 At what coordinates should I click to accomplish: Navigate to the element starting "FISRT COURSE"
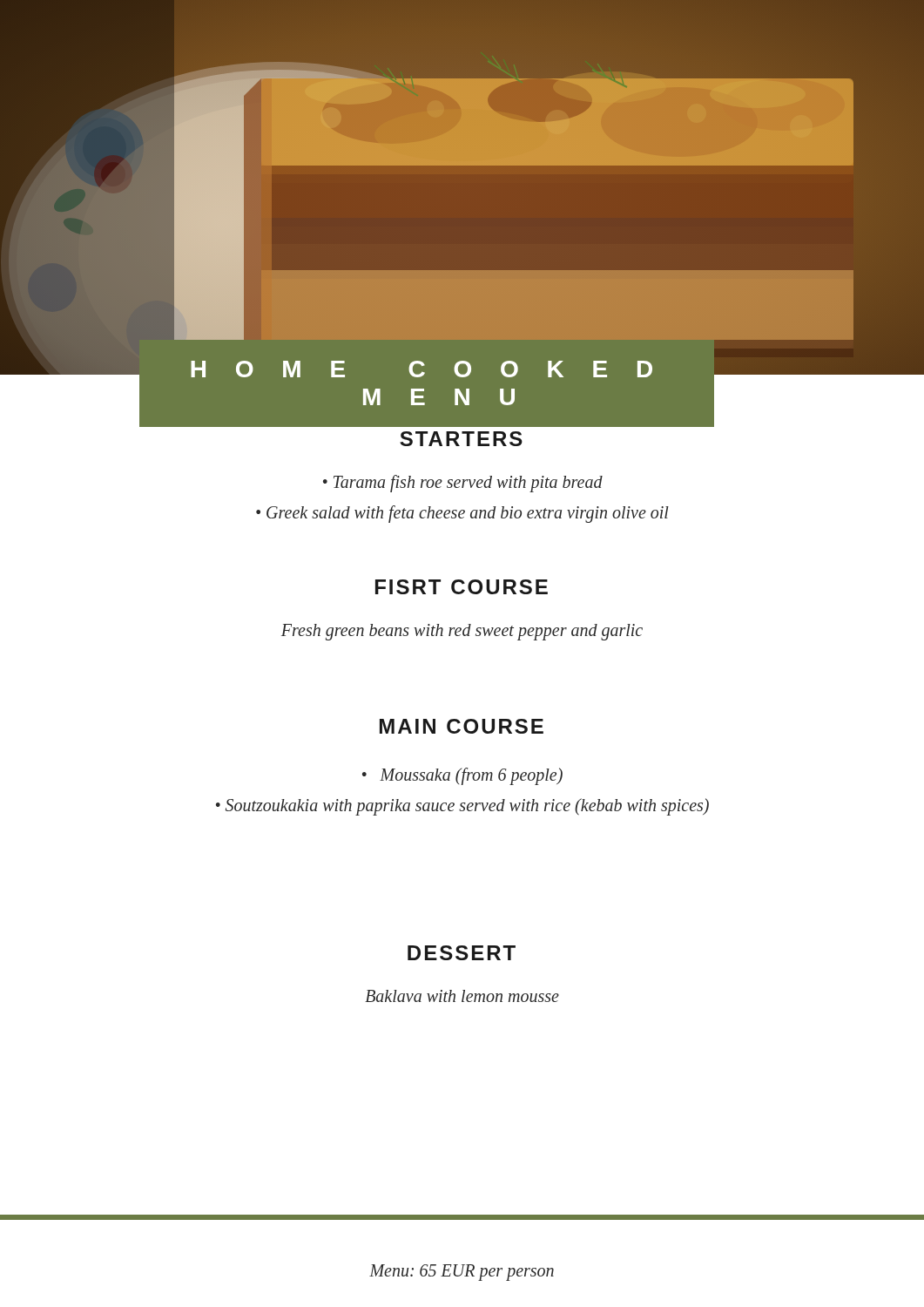point(462,587)
